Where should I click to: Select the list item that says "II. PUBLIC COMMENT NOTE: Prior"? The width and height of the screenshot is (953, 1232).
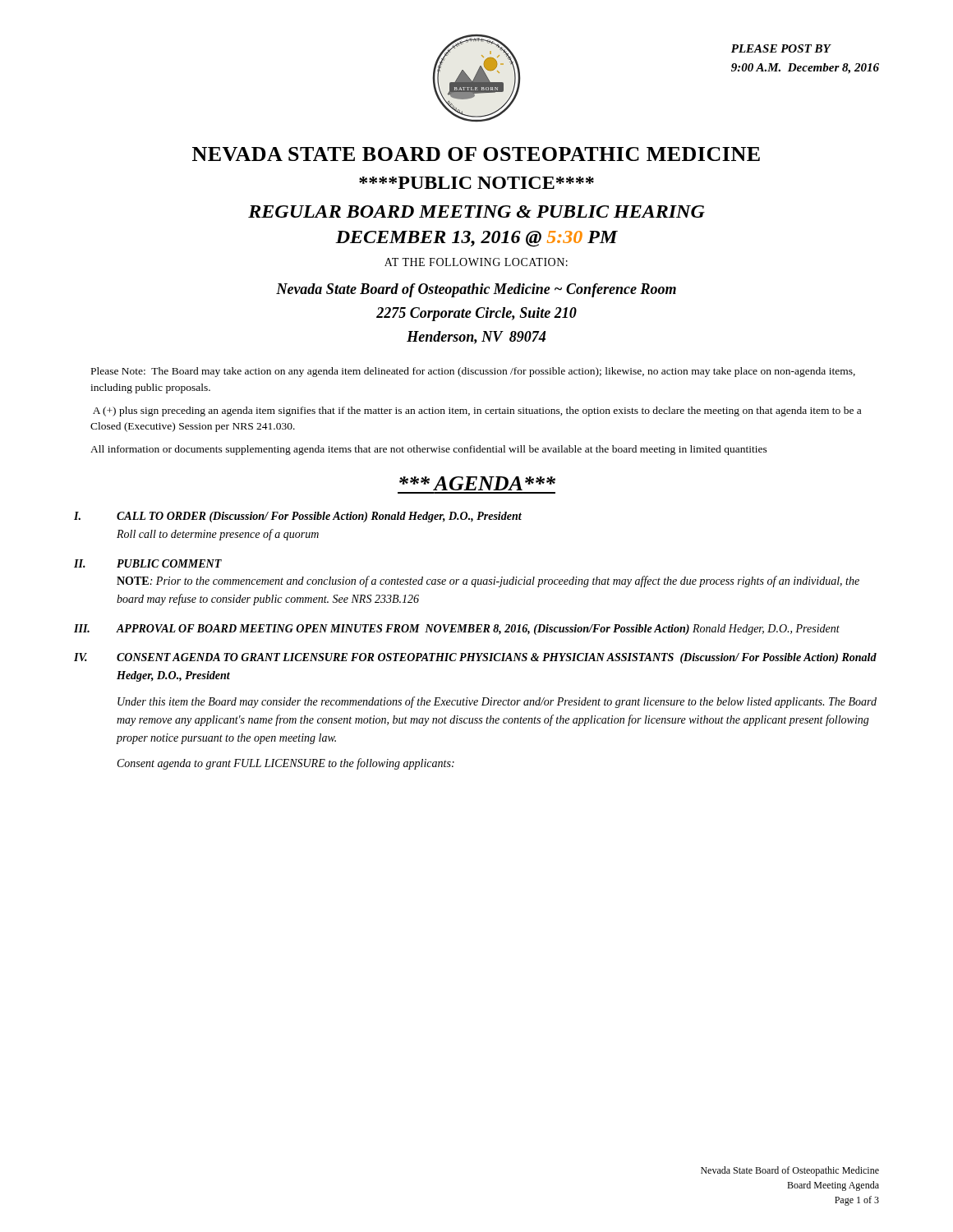pos(476,582)
